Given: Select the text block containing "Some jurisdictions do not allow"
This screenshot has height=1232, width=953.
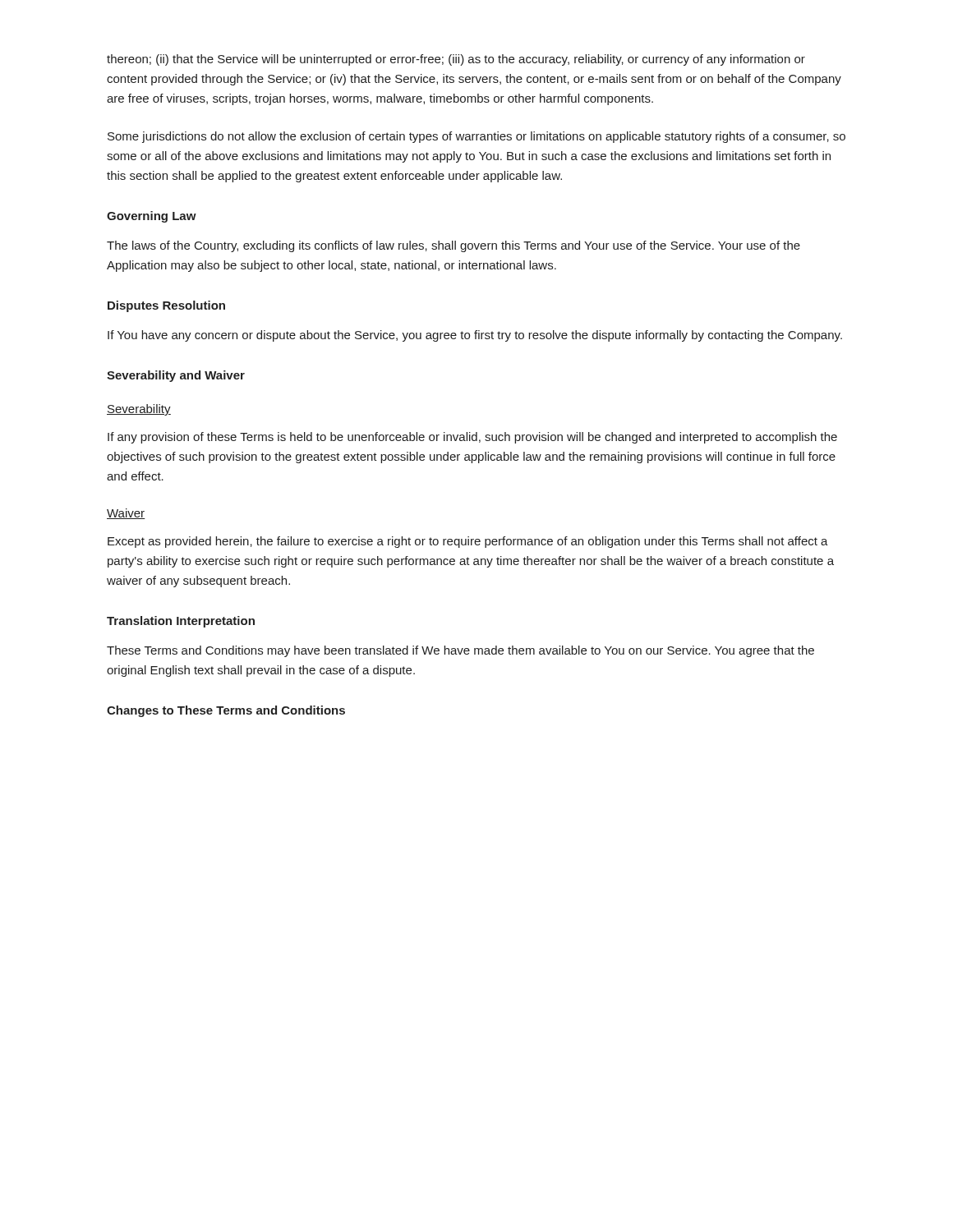Looking at the screenshot, I should (476, 156).
